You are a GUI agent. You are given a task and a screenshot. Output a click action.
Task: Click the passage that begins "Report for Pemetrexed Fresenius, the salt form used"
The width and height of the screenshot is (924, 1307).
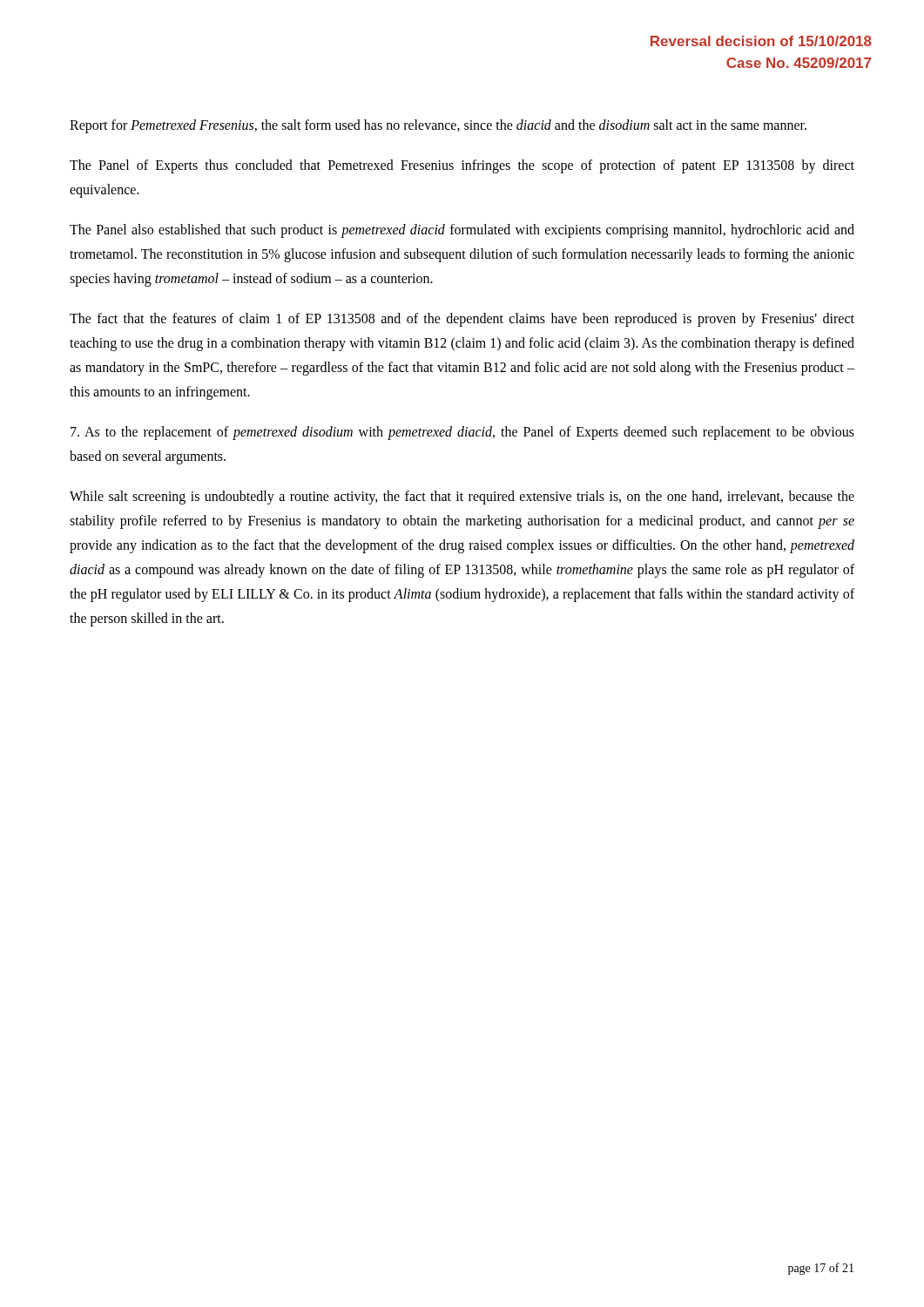click(462, 372)
